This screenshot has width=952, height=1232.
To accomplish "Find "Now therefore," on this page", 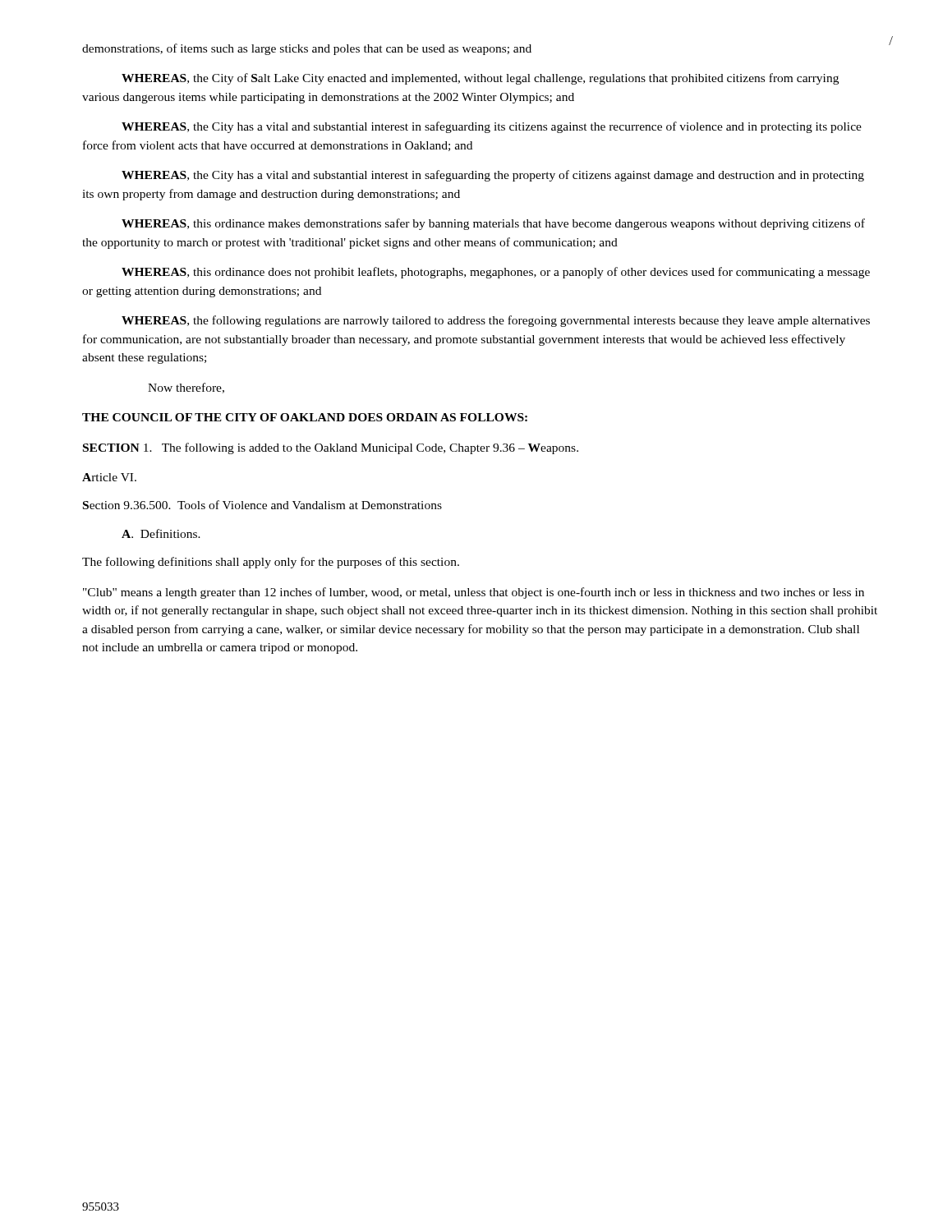I will tap(186, 387).
